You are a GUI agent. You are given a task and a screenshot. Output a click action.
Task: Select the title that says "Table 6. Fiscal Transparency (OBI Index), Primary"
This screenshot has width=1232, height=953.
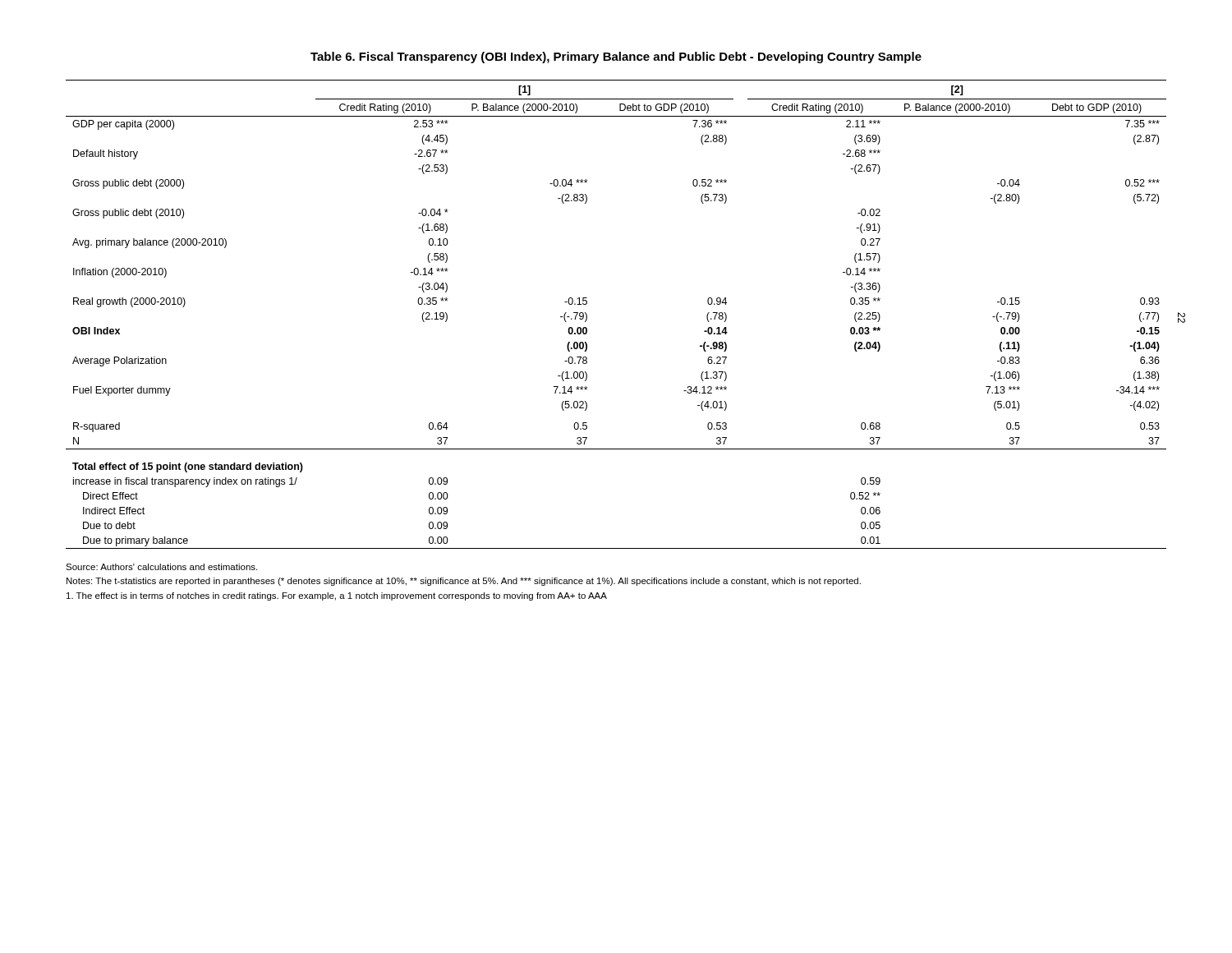[616, 56]
